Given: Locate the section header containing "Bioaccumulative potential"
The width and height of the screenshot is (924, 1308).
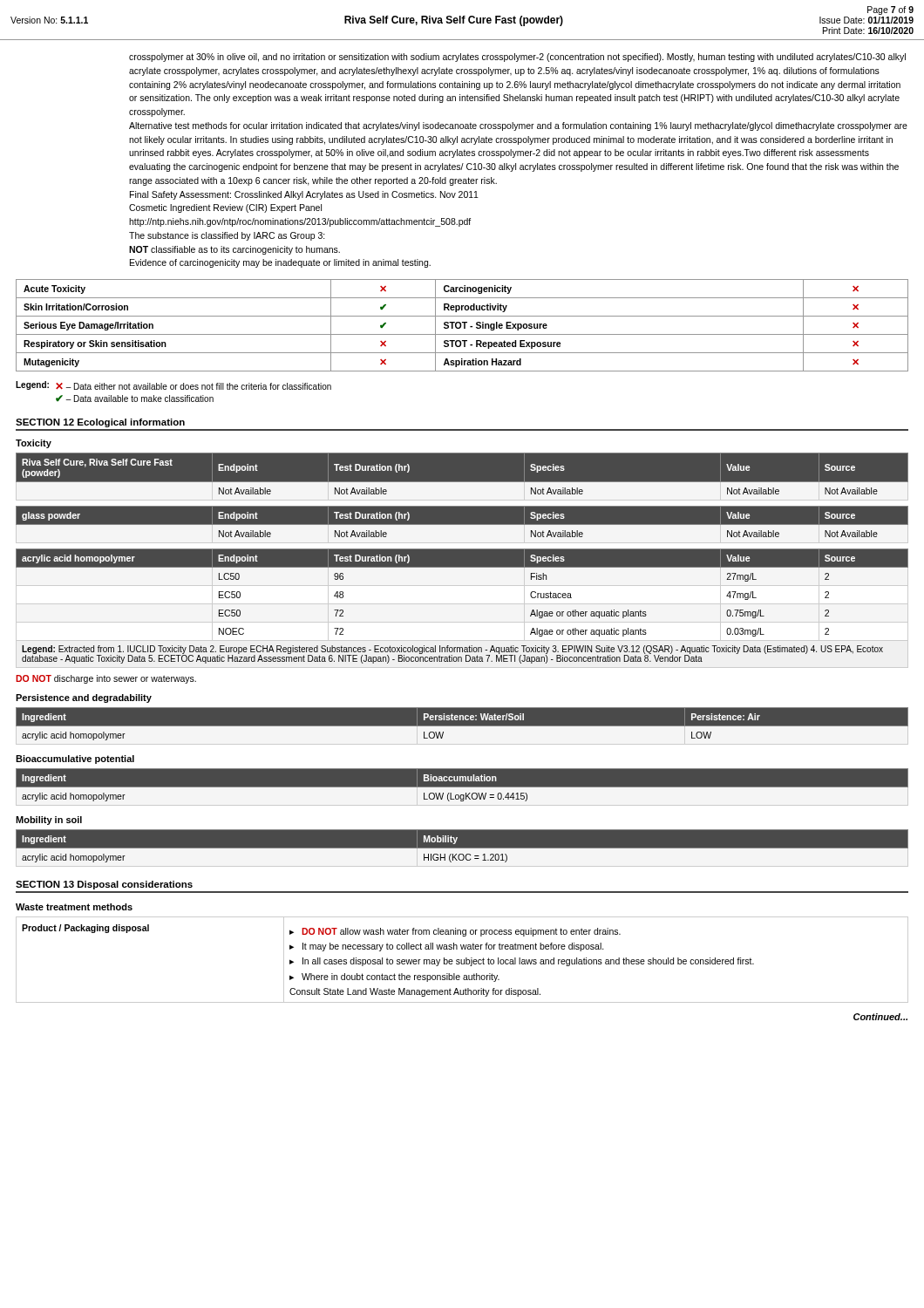Looking at the screenshot, I should click(x=75, y=759).
